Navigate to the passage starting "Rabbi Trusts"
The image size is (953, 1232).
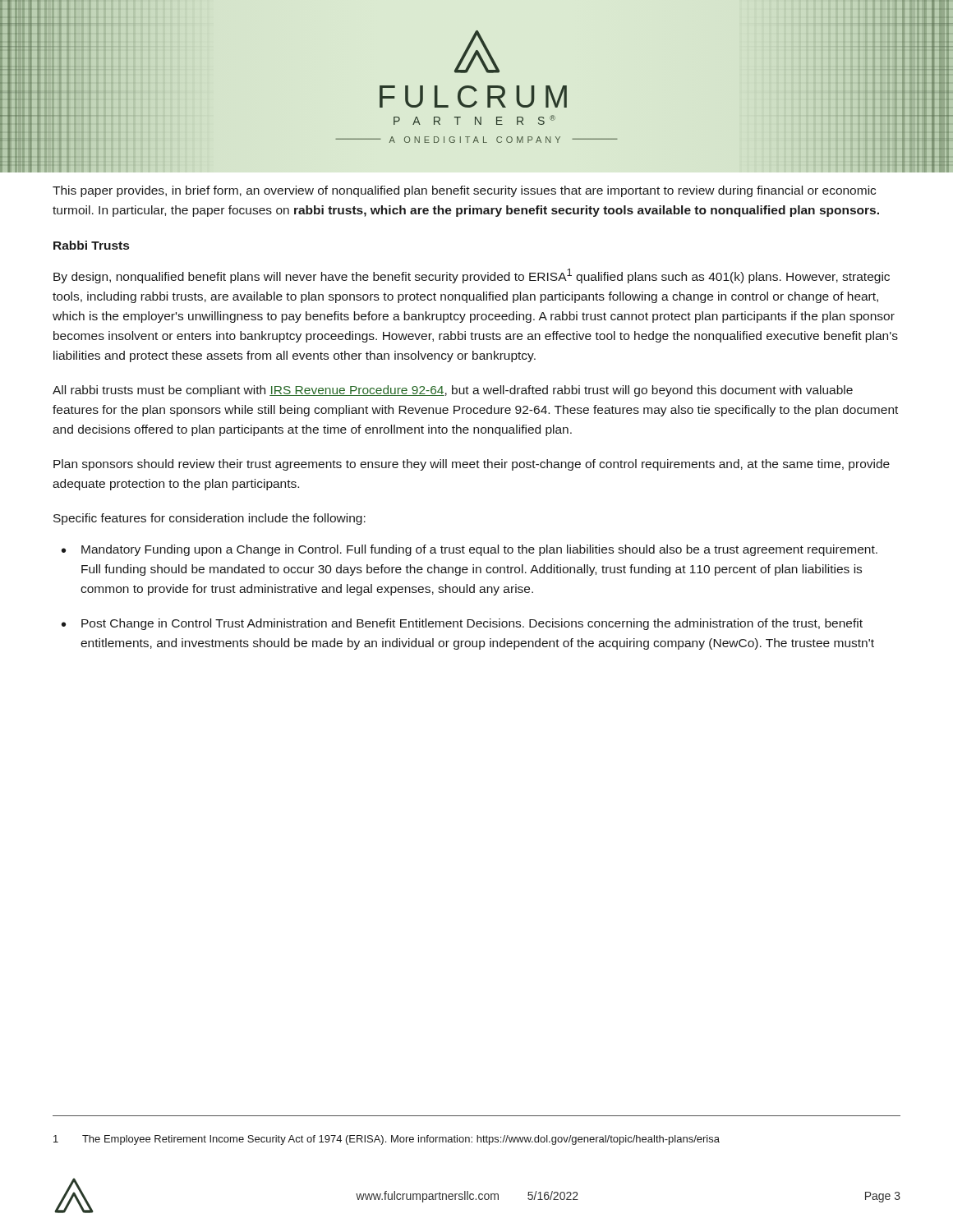pos(91,245)
